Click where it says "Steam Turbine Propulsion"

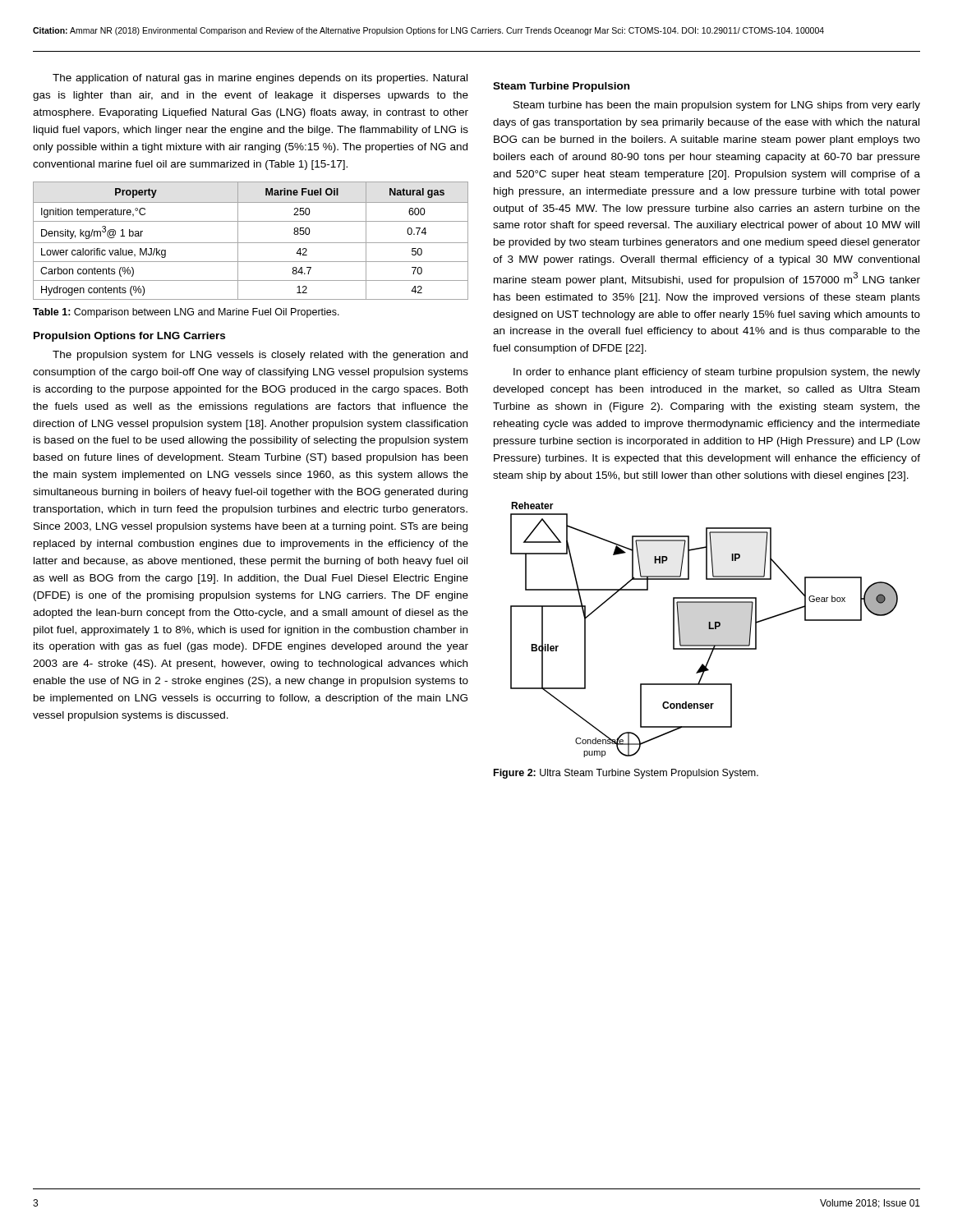pos(562,86)
